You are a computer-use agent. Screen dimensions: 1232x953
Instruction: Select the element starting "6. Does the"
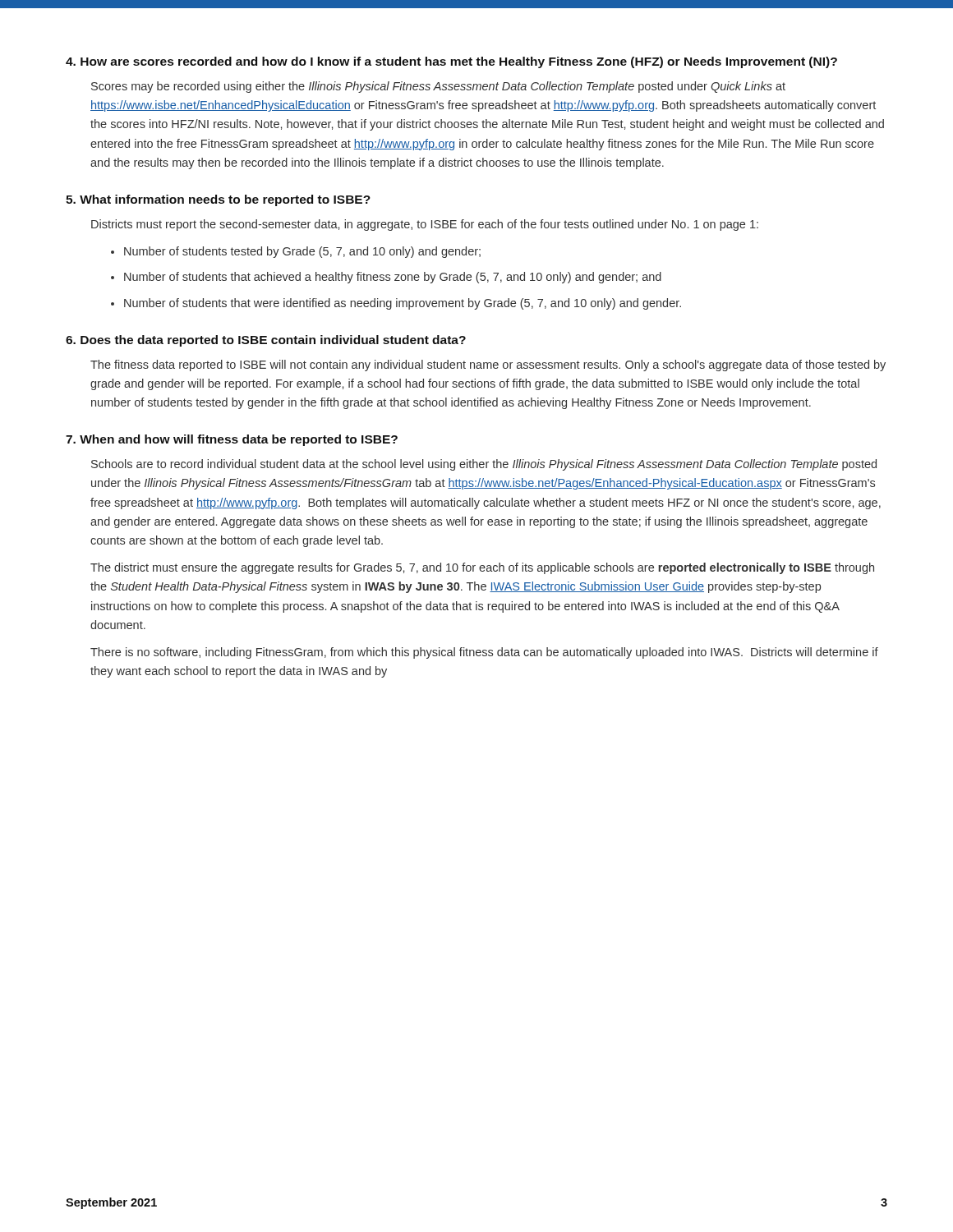266,339
